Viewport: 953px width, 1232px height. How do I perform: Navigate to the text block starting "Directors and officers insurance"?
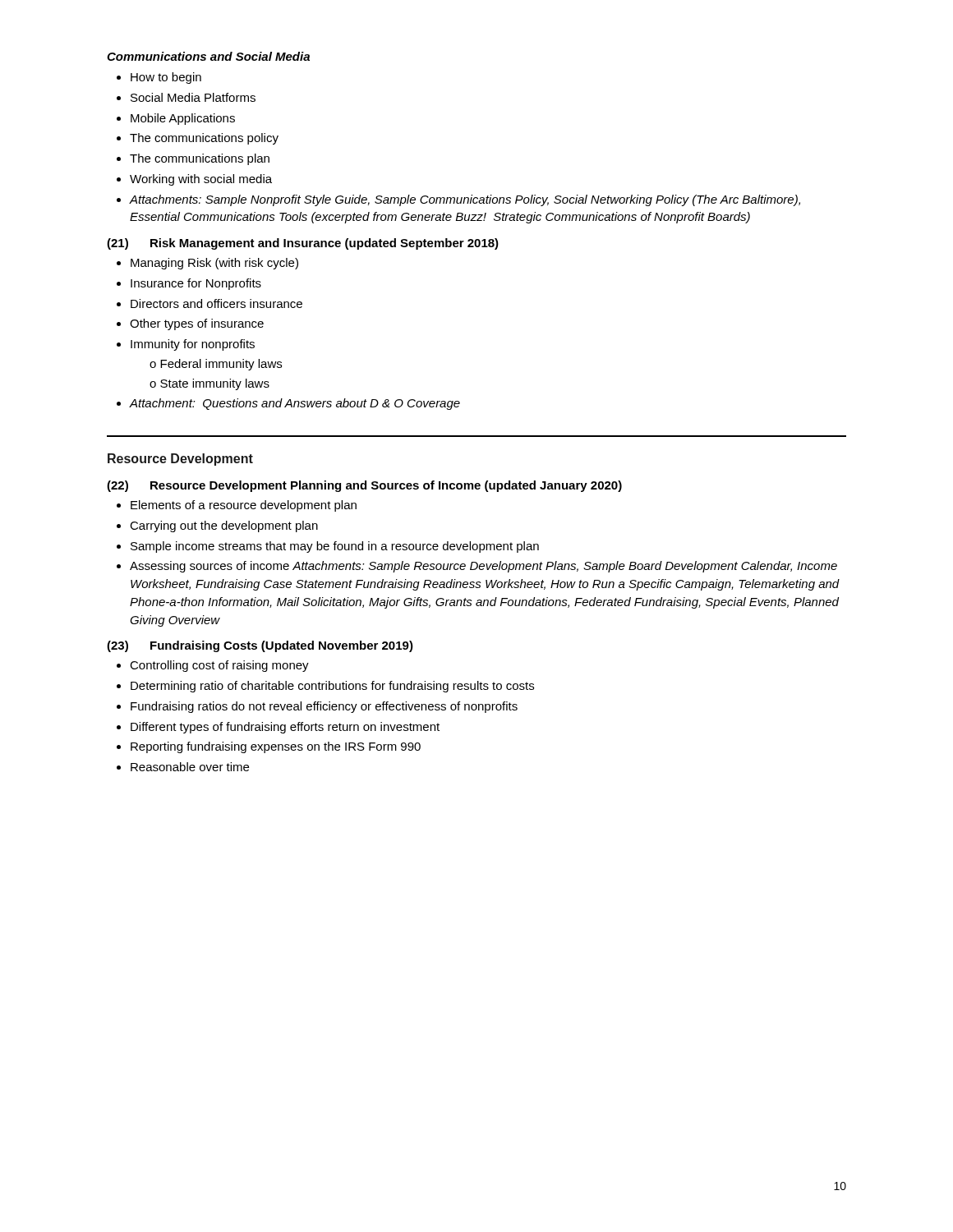[216, 303]
